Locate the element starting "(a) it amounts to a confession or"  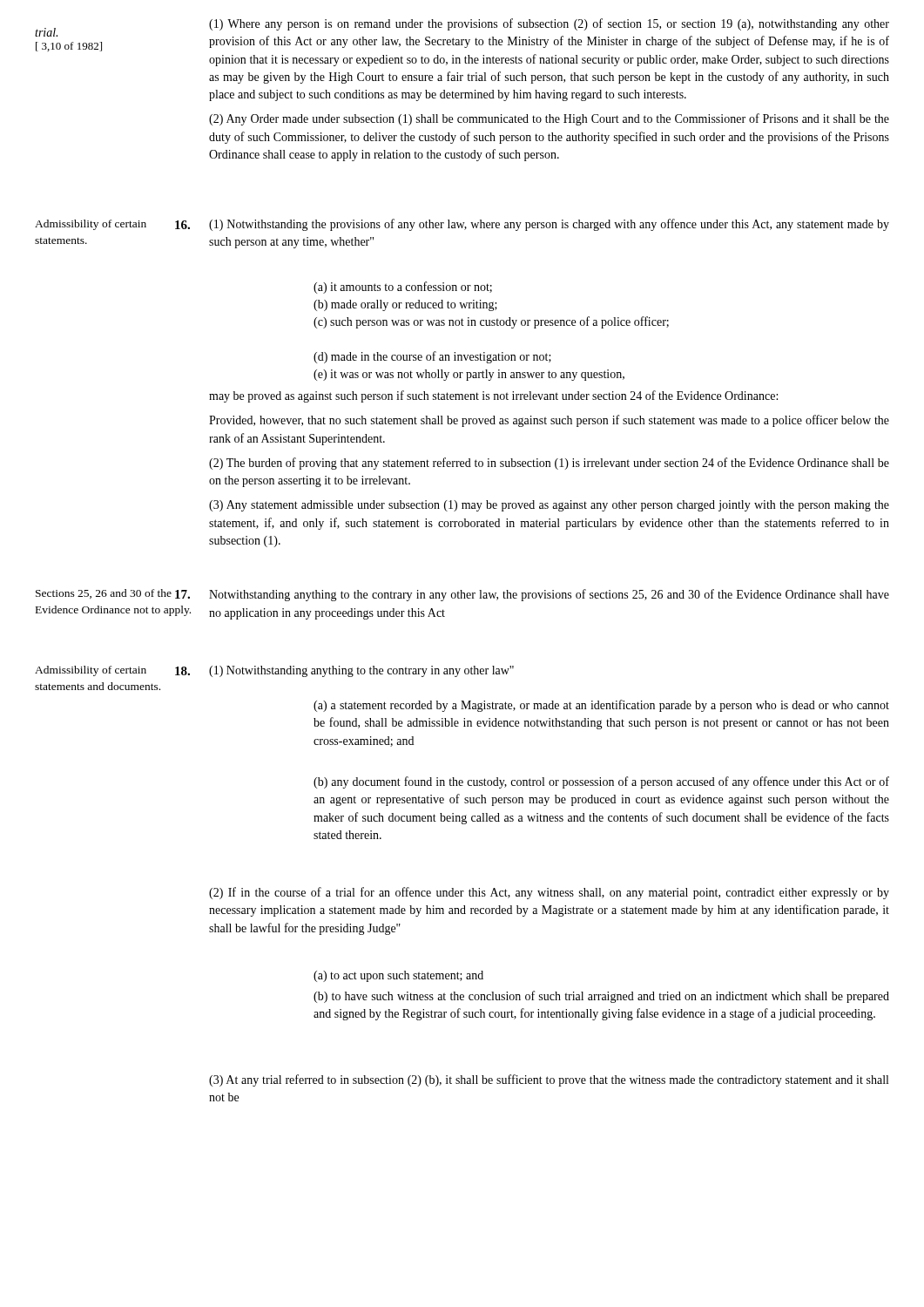pyautogui.click(x=403, y=287)
